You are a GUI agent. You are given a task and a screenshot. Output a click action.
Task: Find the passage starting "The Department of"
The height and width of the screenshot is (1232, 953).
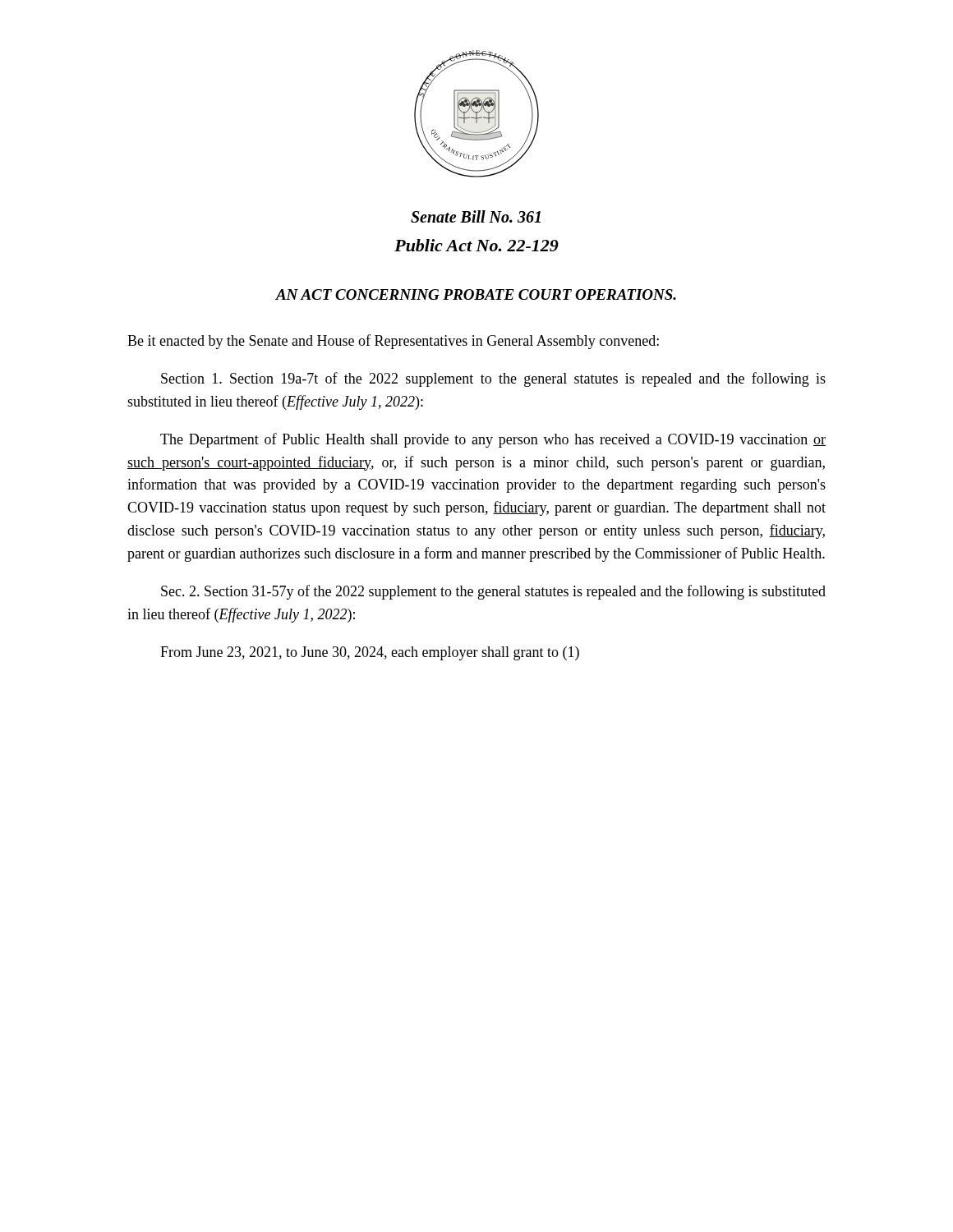[476, 496]
